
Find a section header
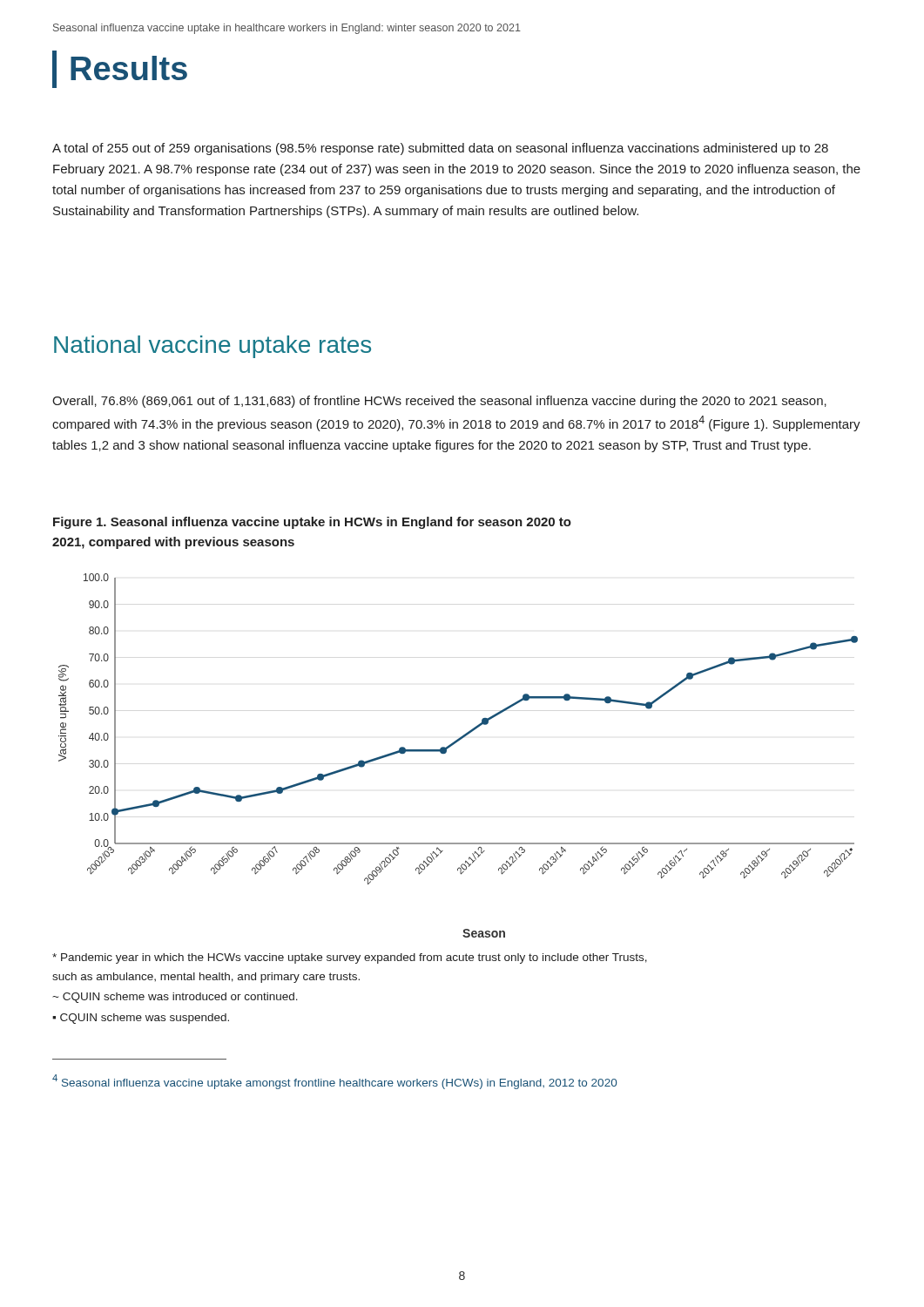[x=462, y=345]
